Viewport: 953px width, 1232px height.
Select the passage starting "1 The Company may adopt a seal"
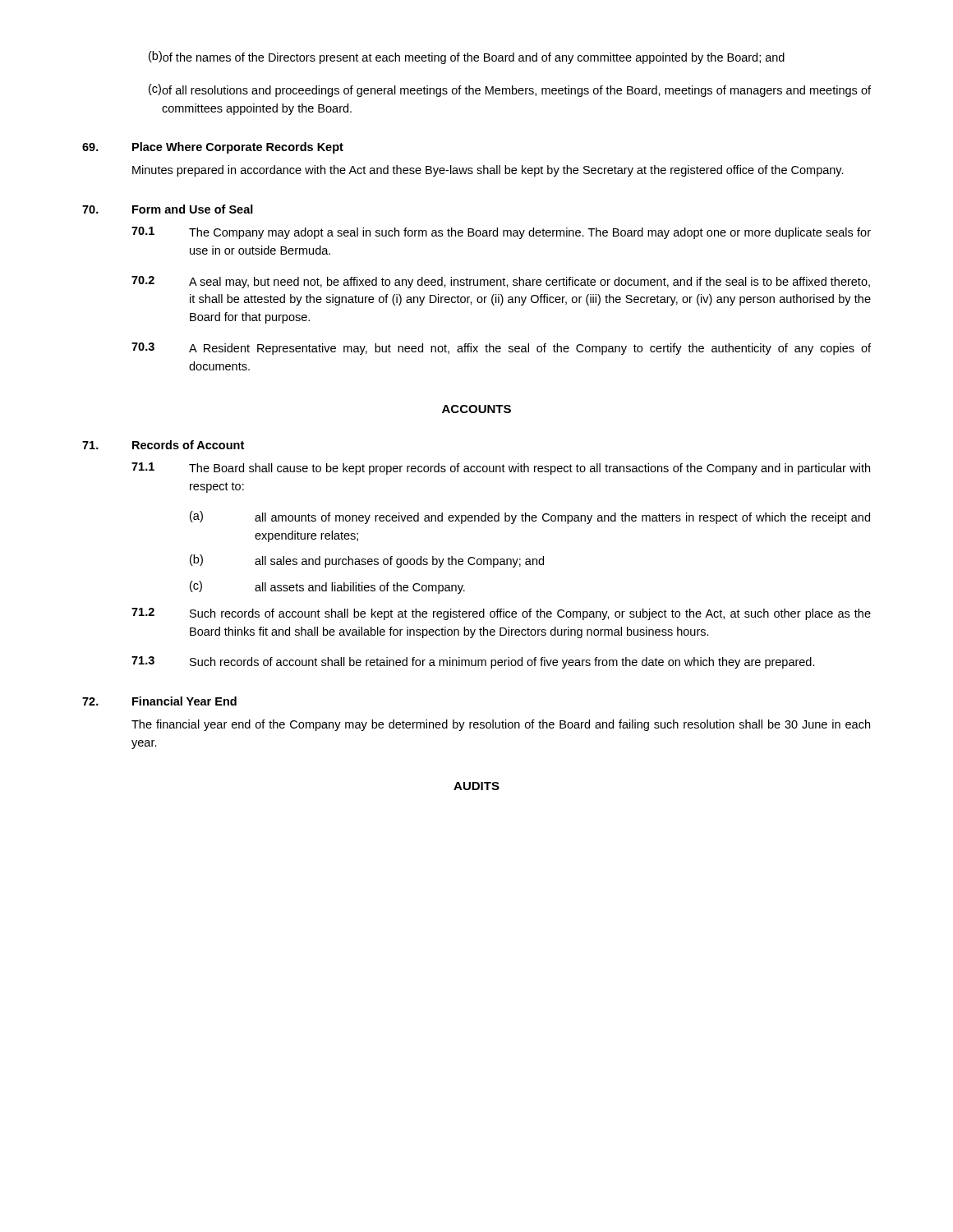tap(501, 242)
